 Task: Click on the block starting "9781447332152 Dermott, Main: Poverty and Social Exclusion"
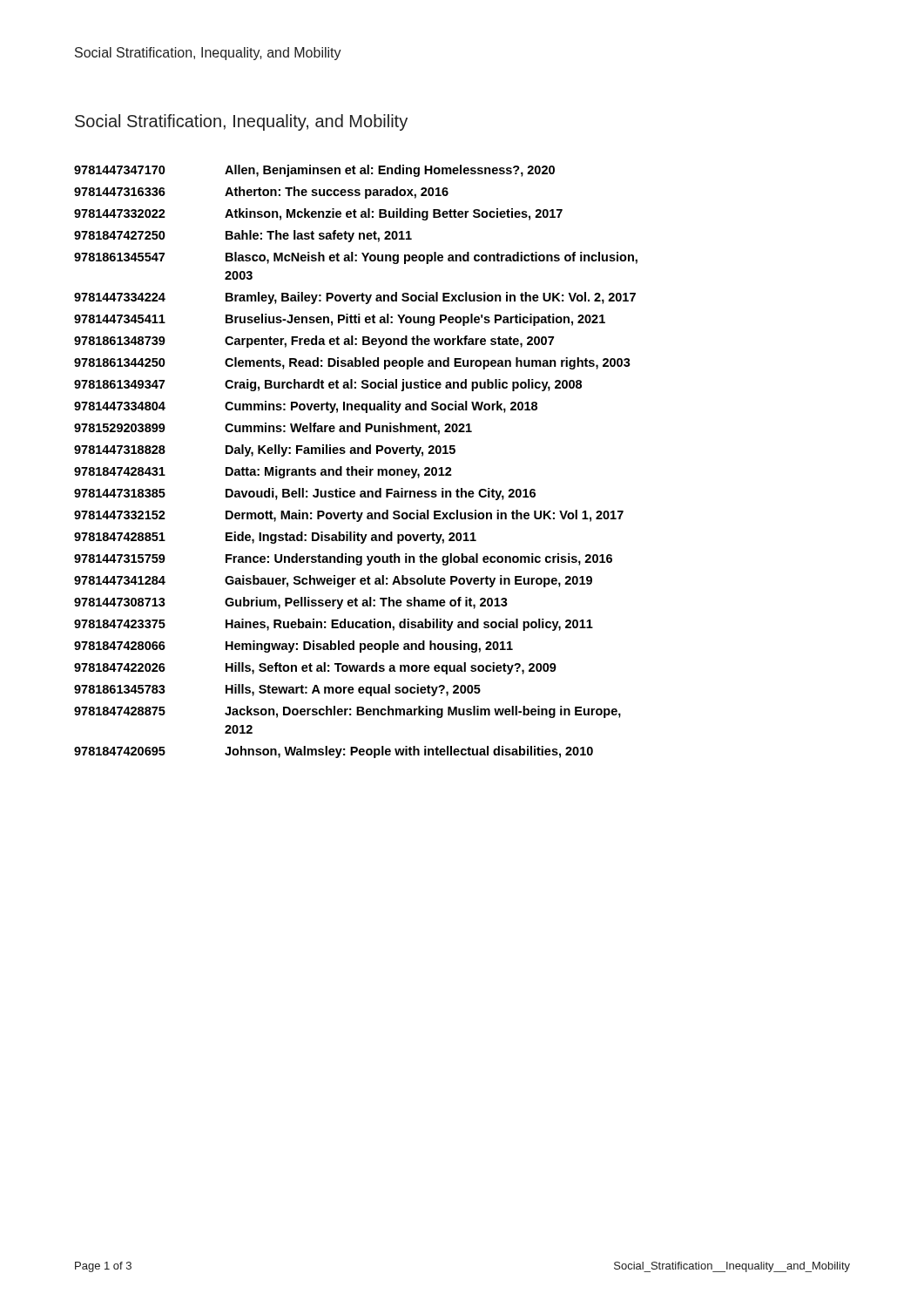tap(462, 516)
